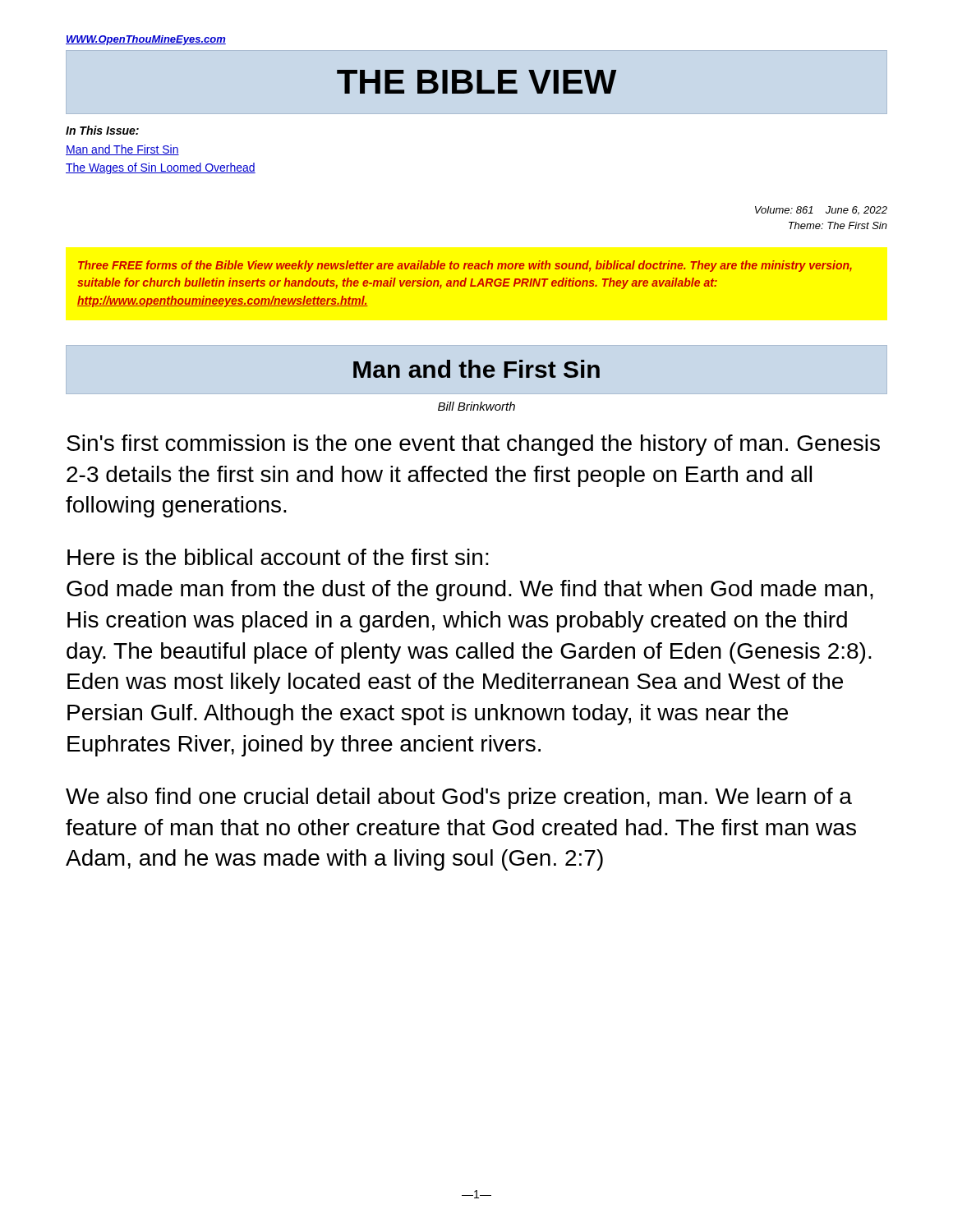Click where it says "THE BIBLE VIEW"

pyautogui.click(x=476, y=82)
